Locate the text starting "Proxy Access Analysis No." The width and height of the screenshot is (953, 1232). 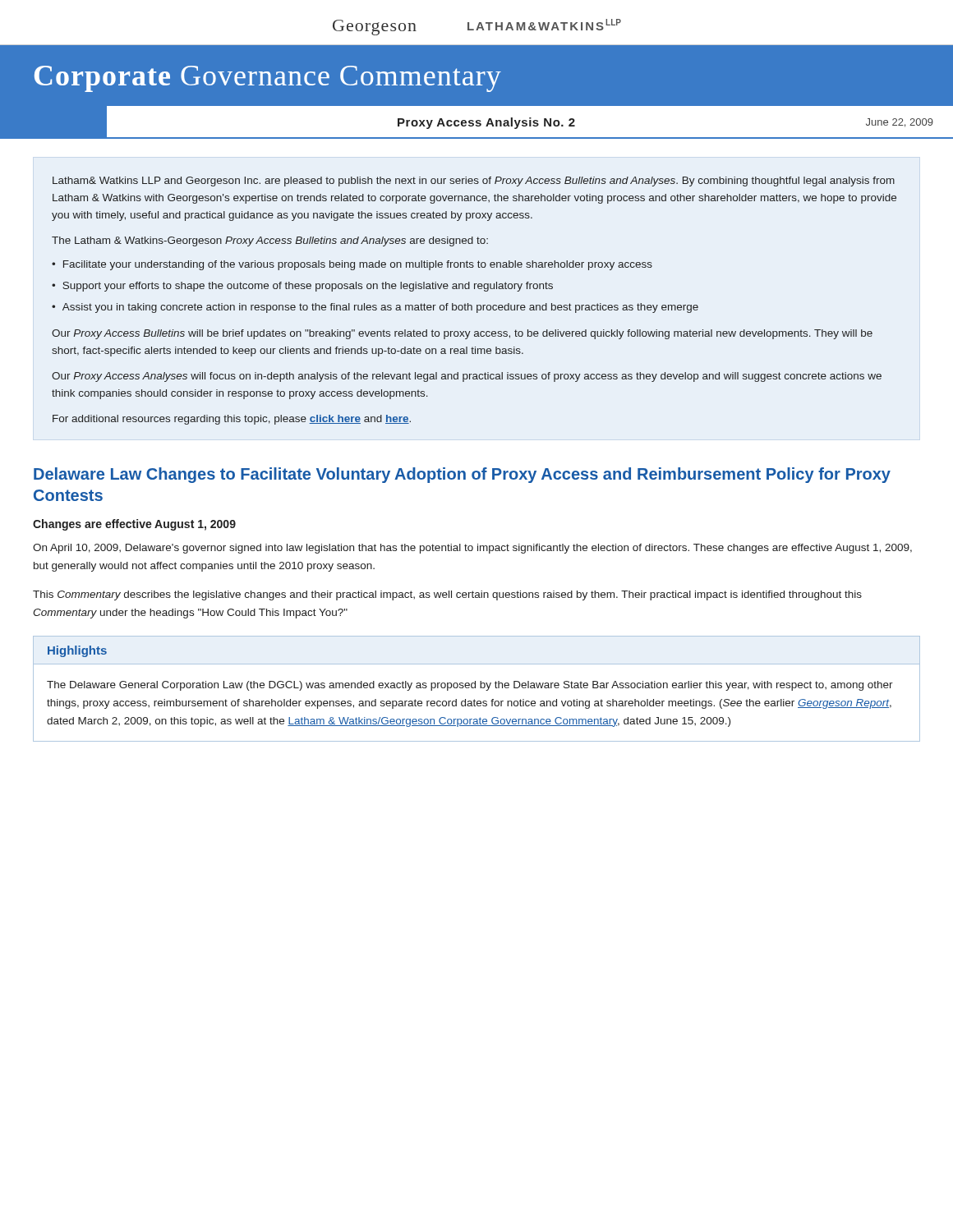coord(476,122)
